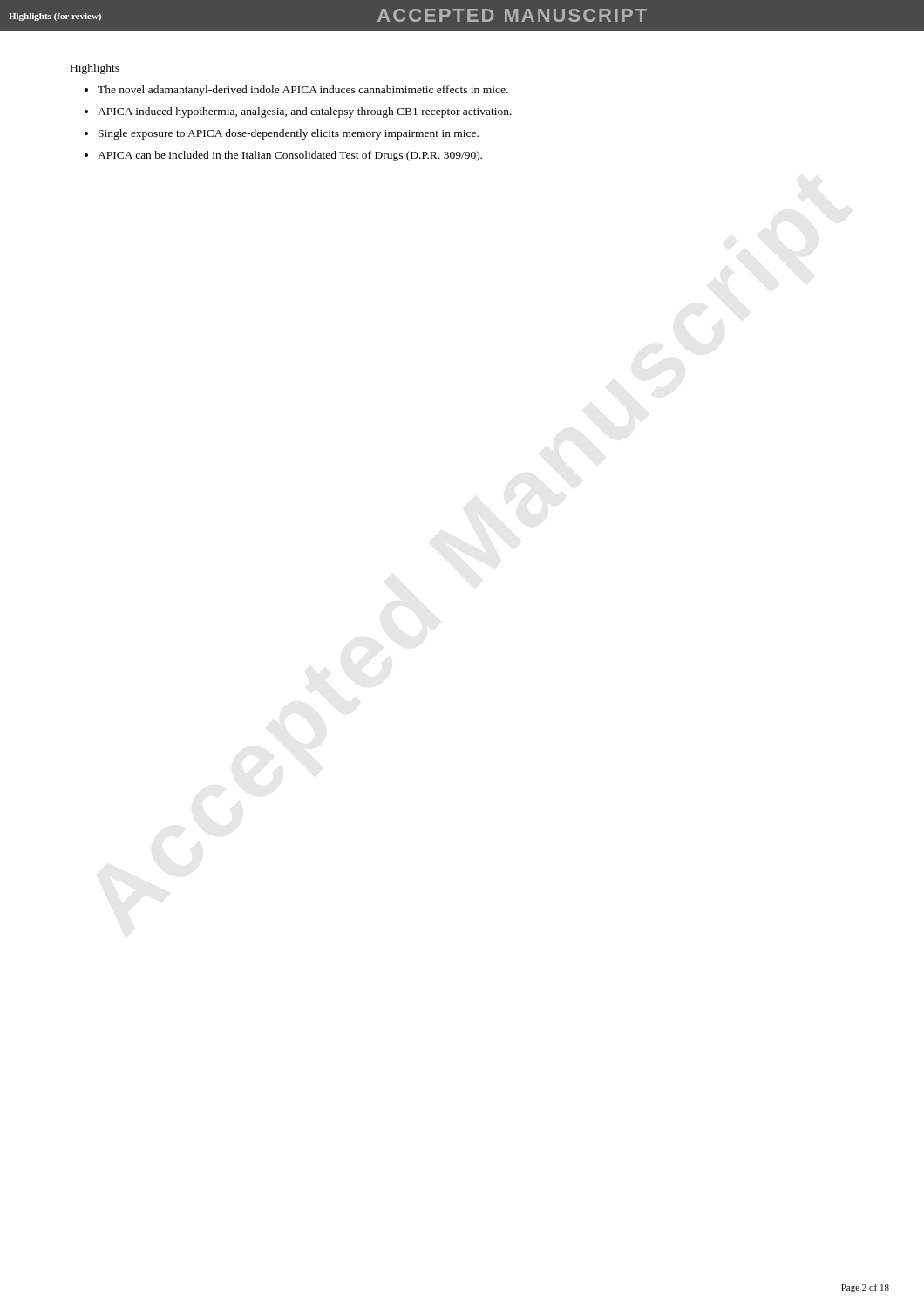Point to the passage starting "The novel adamantanyl-derived indole APICA induces cannabimimetic effects"
Screen dimensions: 1308x924
point(303,89)
